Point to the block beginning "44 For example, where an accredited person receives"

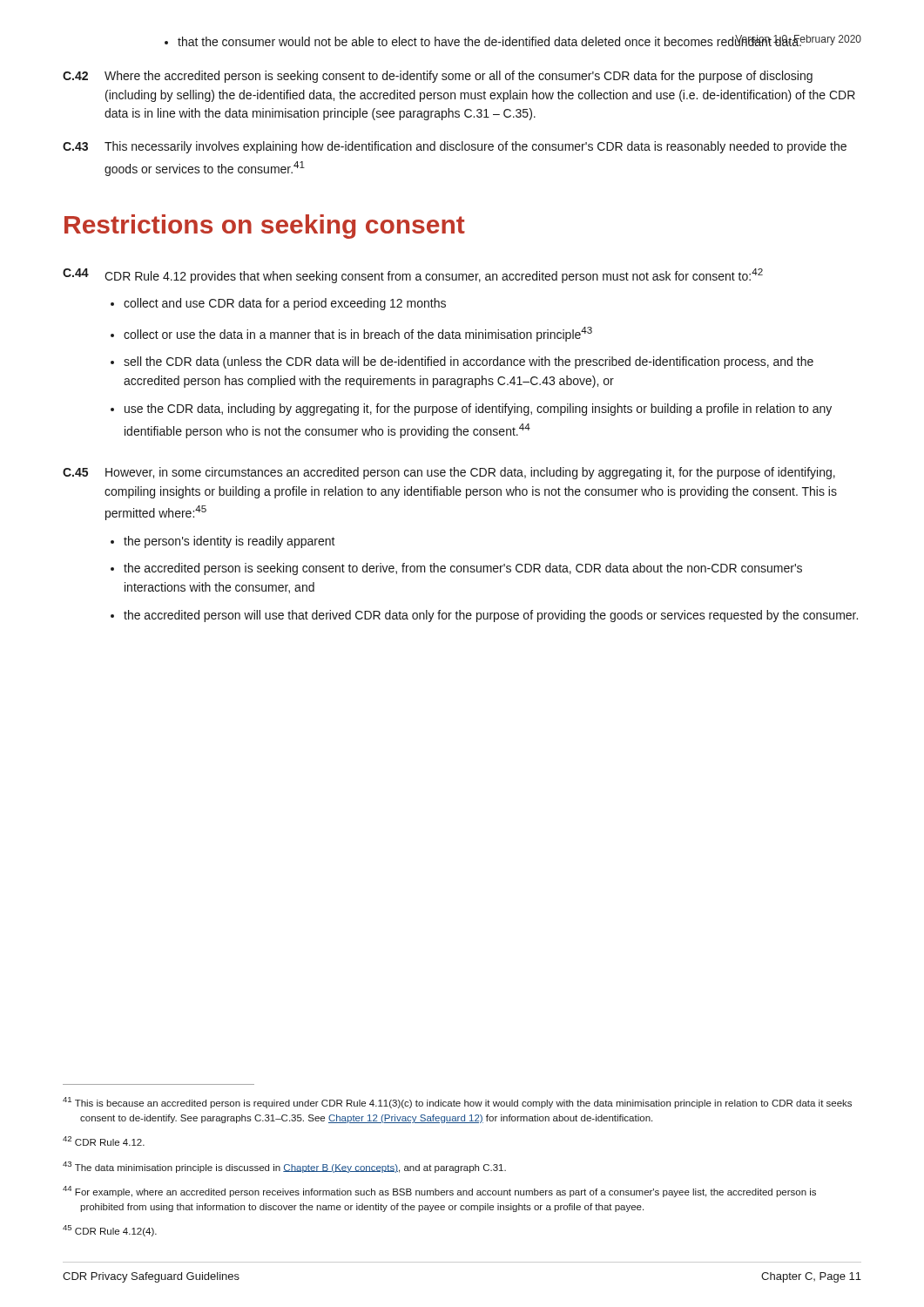pyautogui.click(x=440, y=1197)
